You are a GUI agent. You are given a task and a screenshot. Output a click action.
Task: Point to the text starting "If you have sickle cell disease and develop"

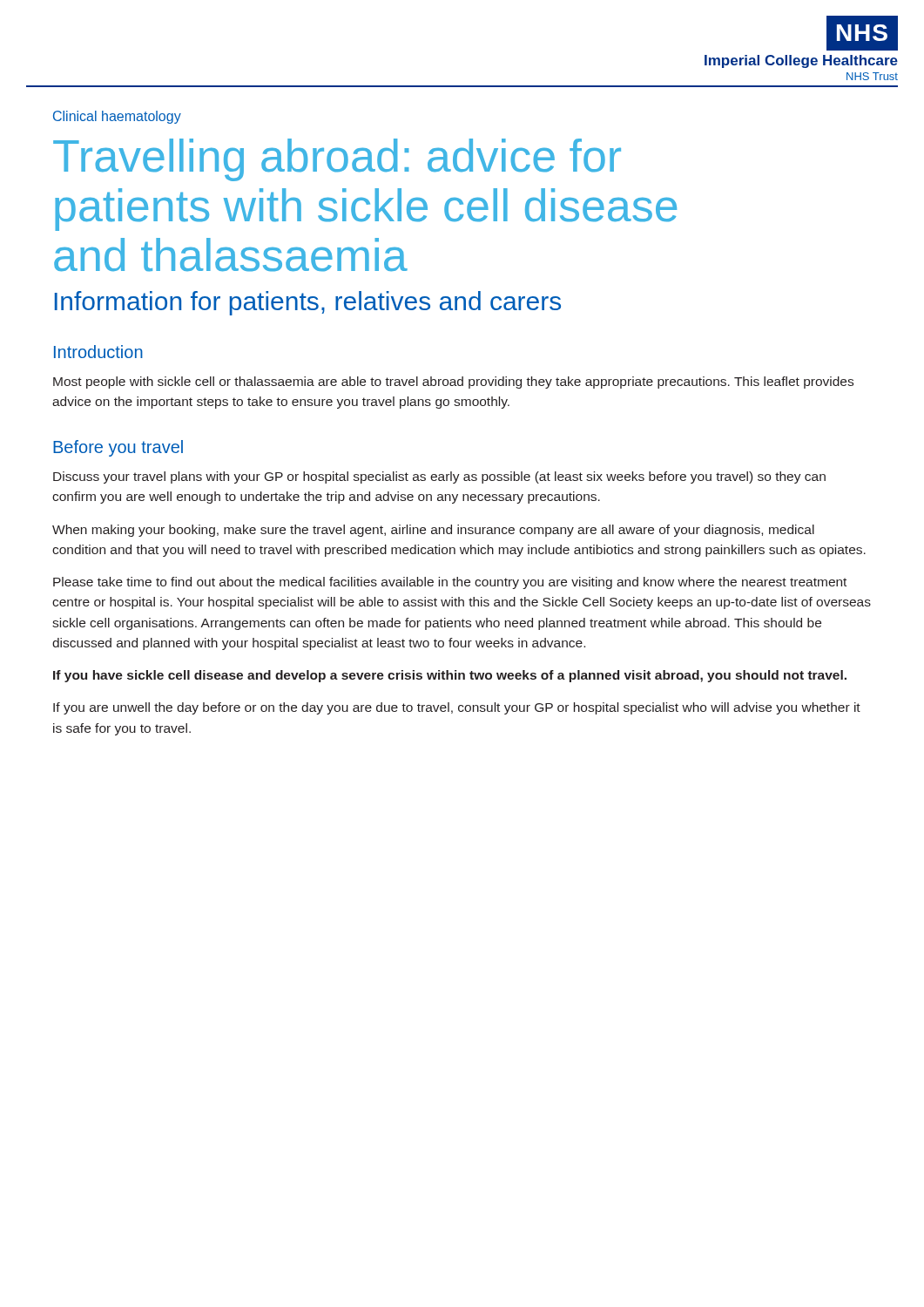450,675
